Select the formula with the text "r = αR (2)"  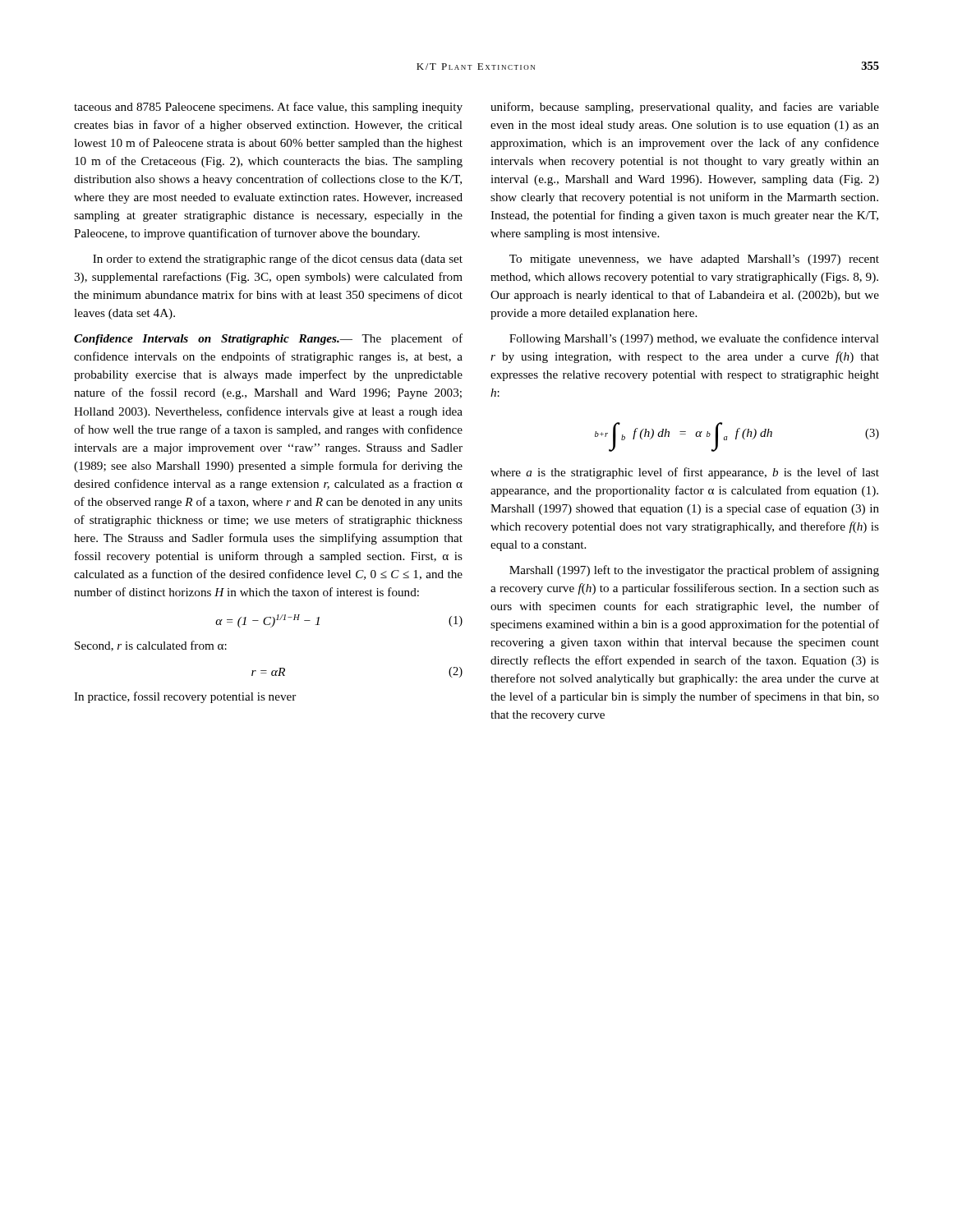tap(277, 671)
